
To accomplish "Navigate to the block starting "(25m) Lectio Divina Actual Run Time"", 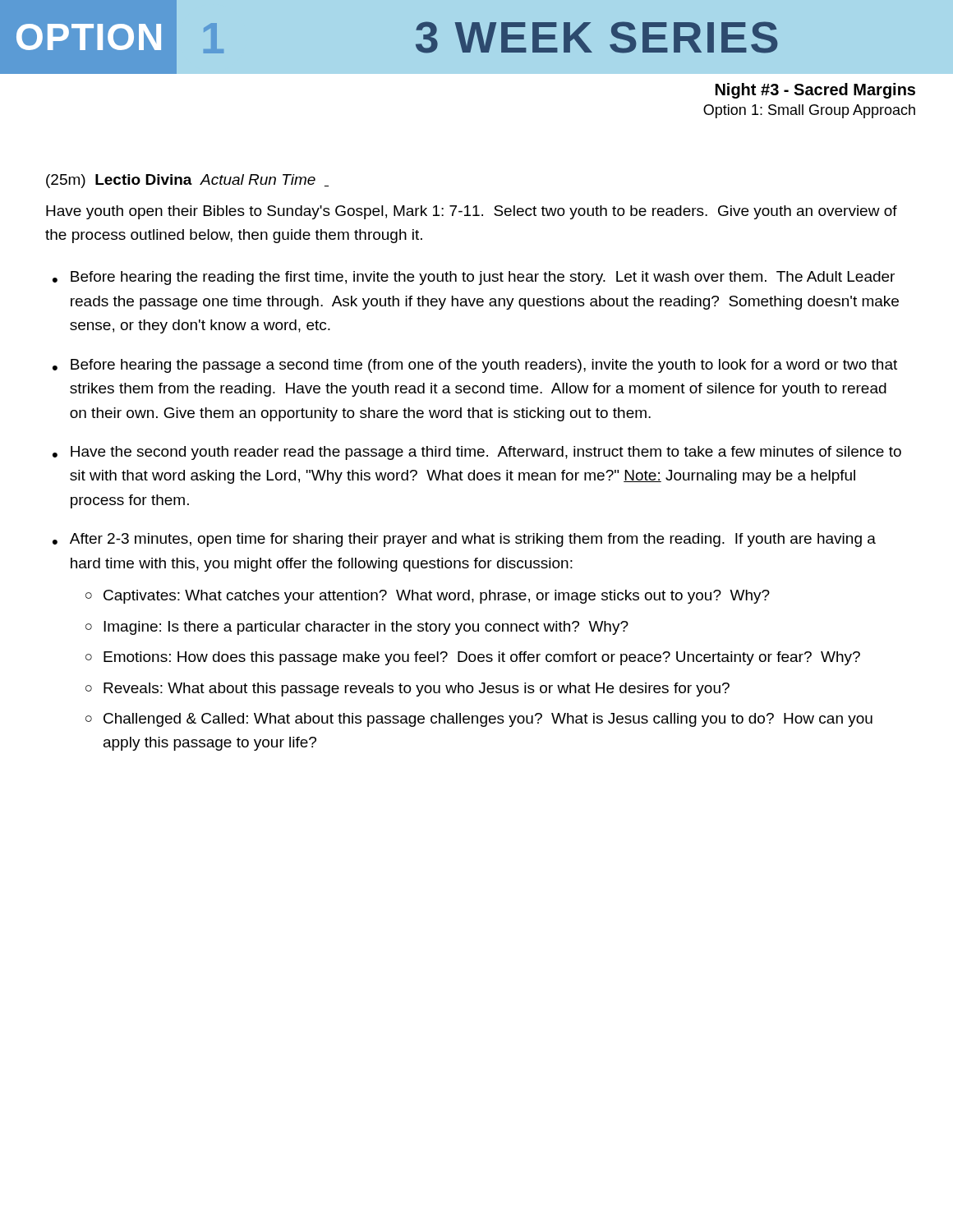I will point(257,180).
